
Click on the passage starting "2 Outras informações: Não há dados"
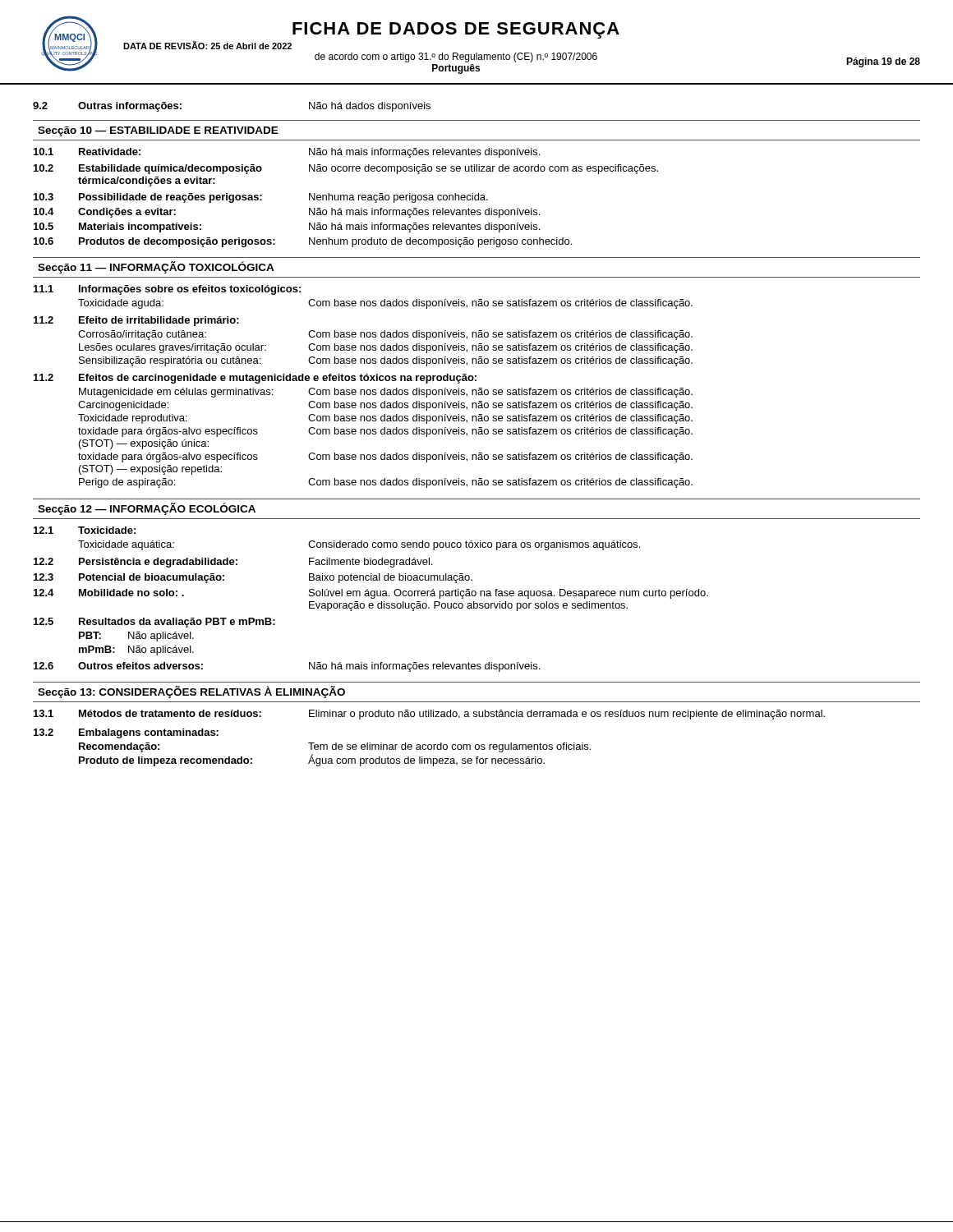tap(129, 106)
